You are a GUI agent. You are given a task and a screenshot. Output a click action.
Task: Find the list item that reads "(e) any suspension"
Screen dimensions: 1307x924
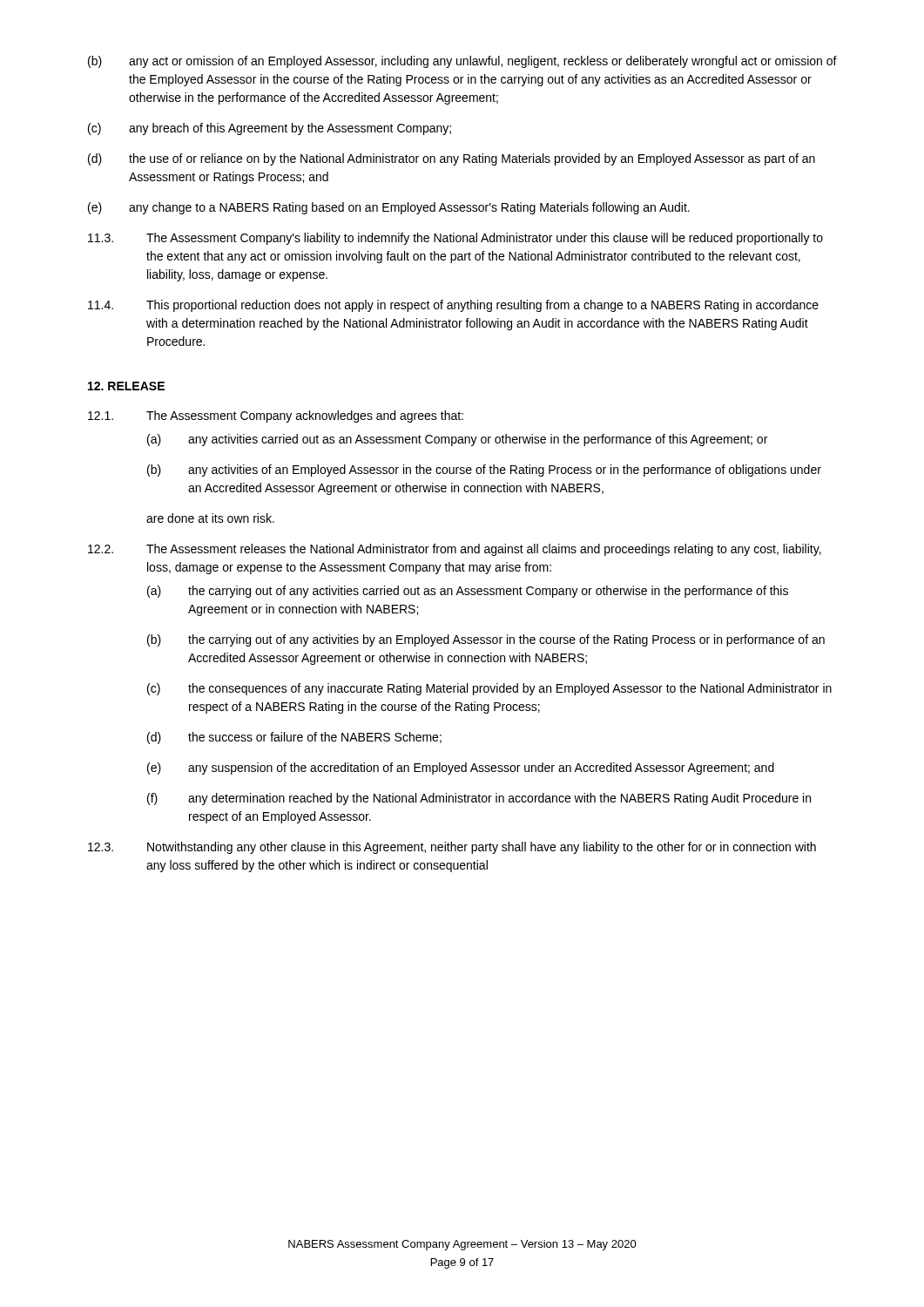492,768
